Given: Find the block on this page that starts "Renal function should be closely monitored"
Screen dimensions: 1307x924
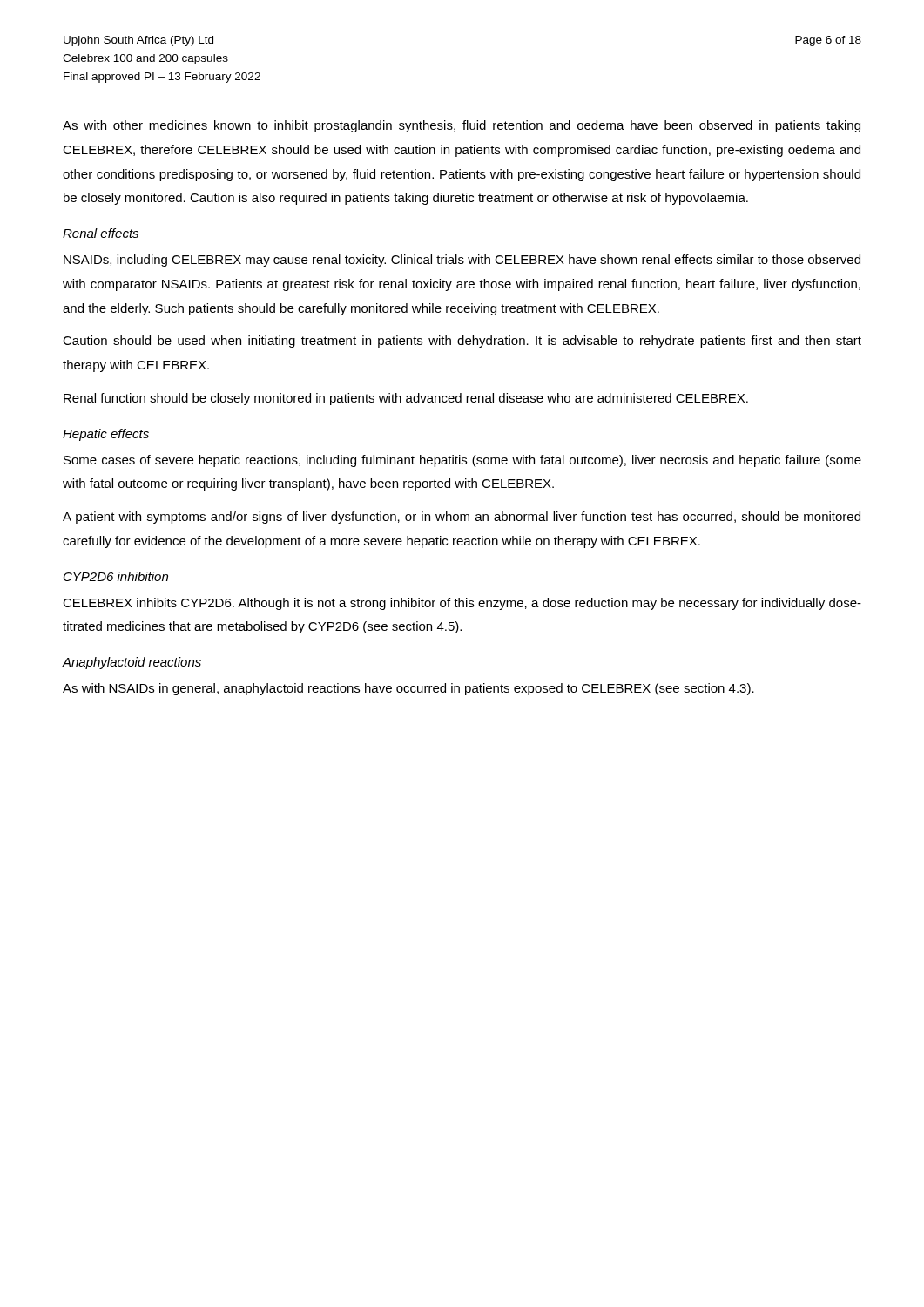Looking at the screenshot, I should pos(406,398).
